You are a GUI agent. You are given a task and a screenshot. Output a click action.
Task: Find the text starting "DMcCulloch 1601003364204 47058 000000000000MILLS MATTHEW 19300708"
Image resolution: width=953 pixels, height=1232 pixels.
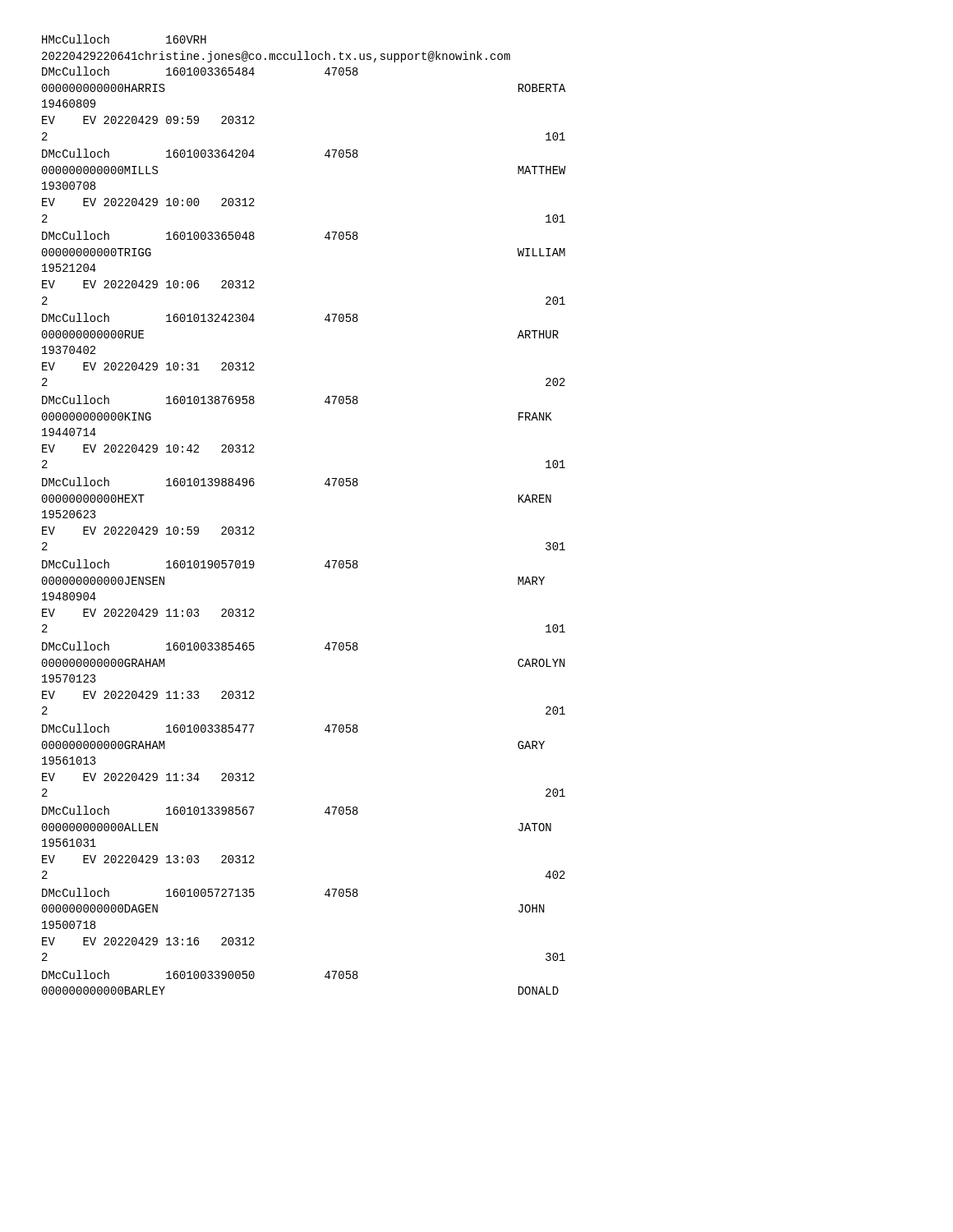point(200,153)
